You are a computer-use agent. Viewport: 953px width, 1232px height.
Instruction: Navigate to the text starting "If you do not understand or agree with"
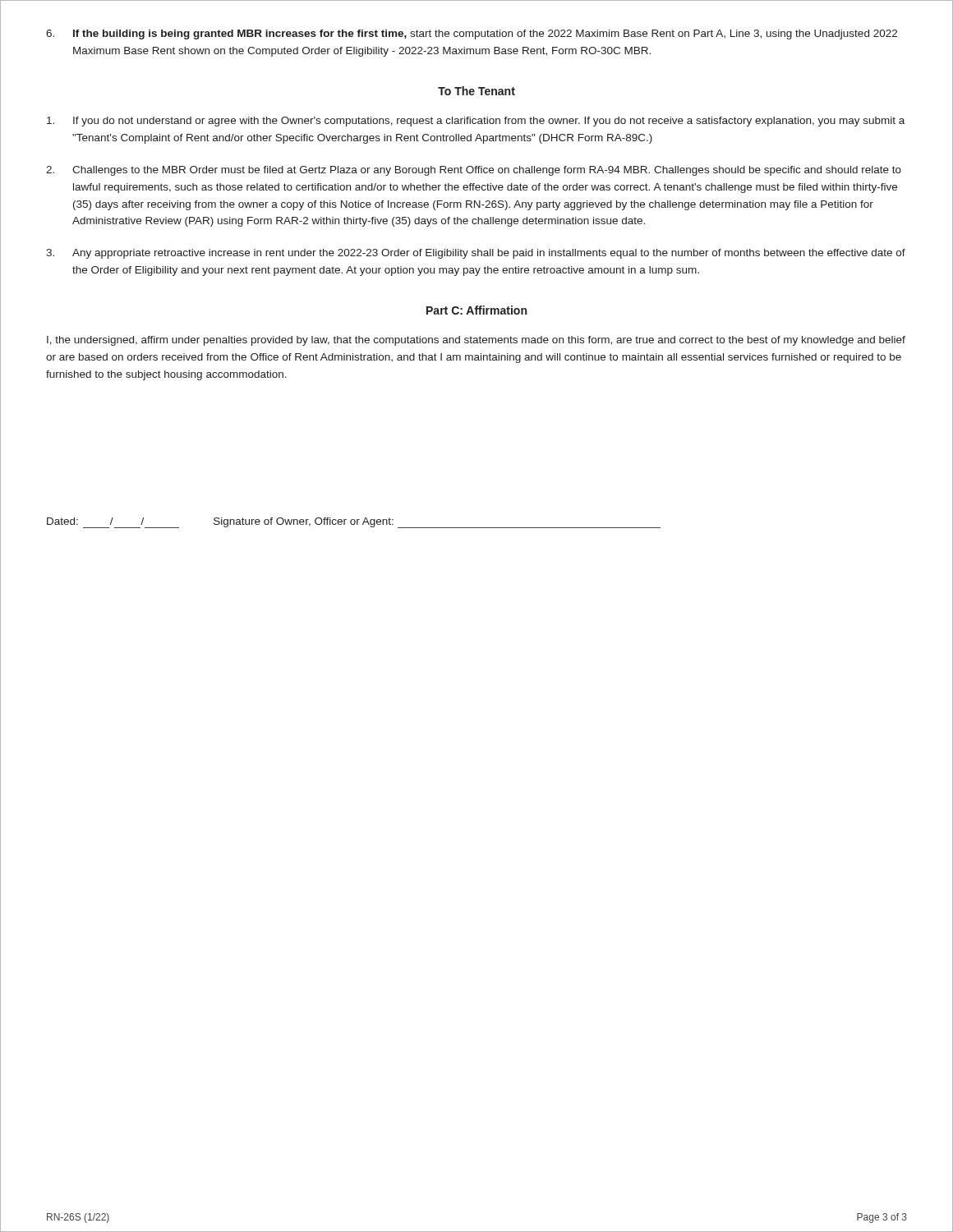click(476, 130)
